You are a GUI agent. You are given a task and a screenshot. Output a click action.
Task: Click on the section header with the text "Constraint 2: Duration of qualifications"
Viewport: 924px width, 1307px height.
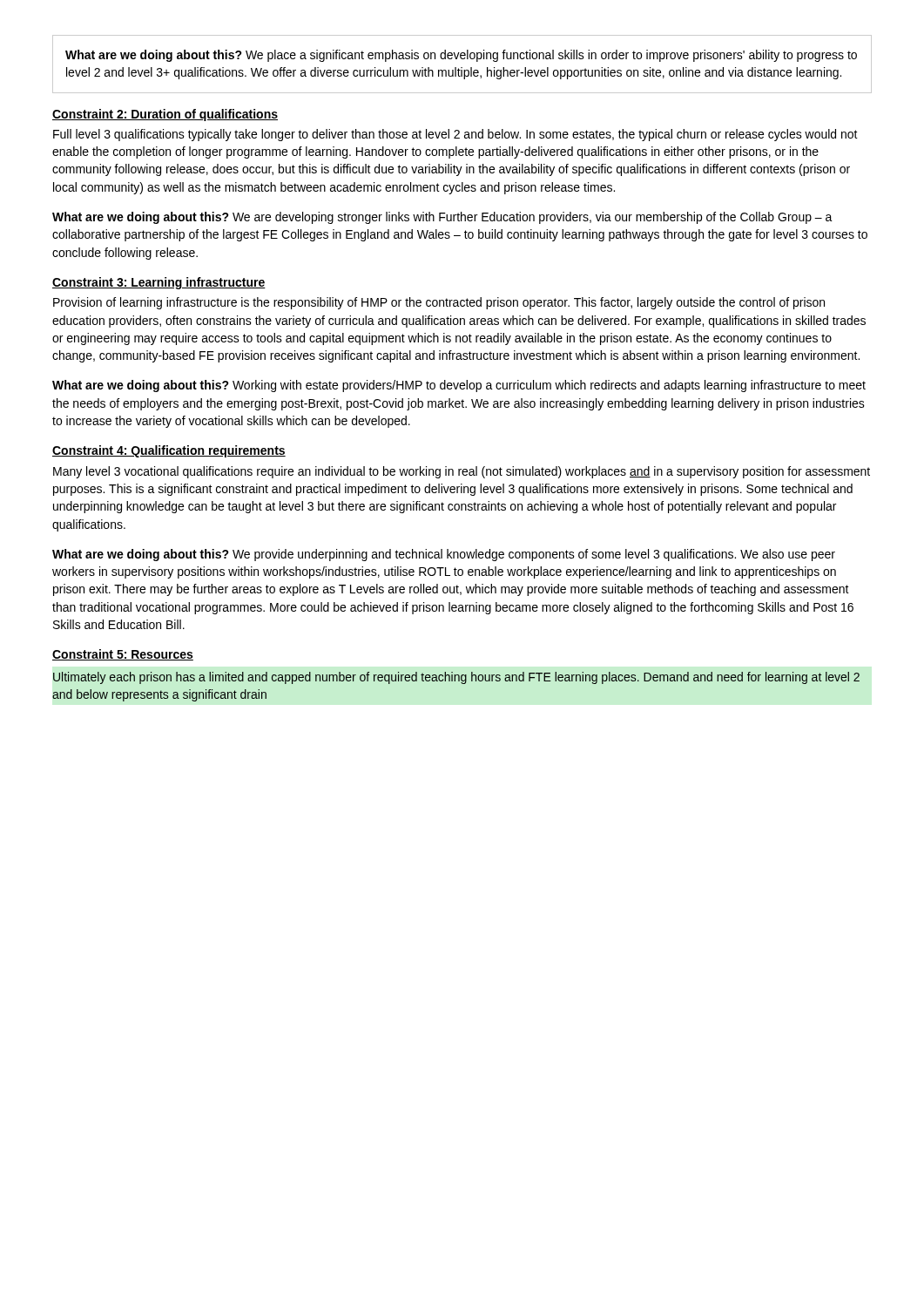click(x=165, y=114)
